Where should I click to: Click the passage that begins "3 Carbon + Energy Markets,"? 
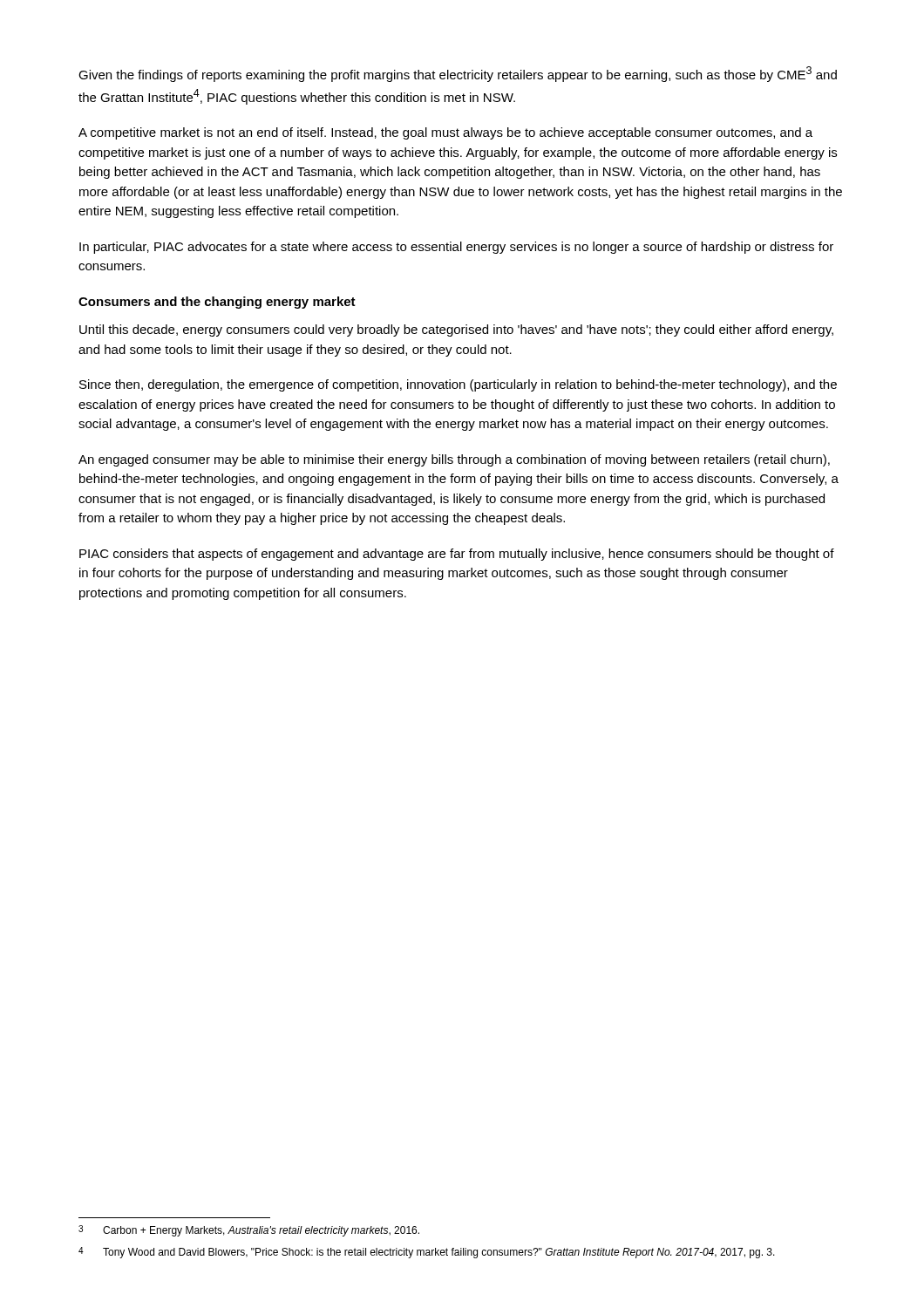(x=249, y=1233)
